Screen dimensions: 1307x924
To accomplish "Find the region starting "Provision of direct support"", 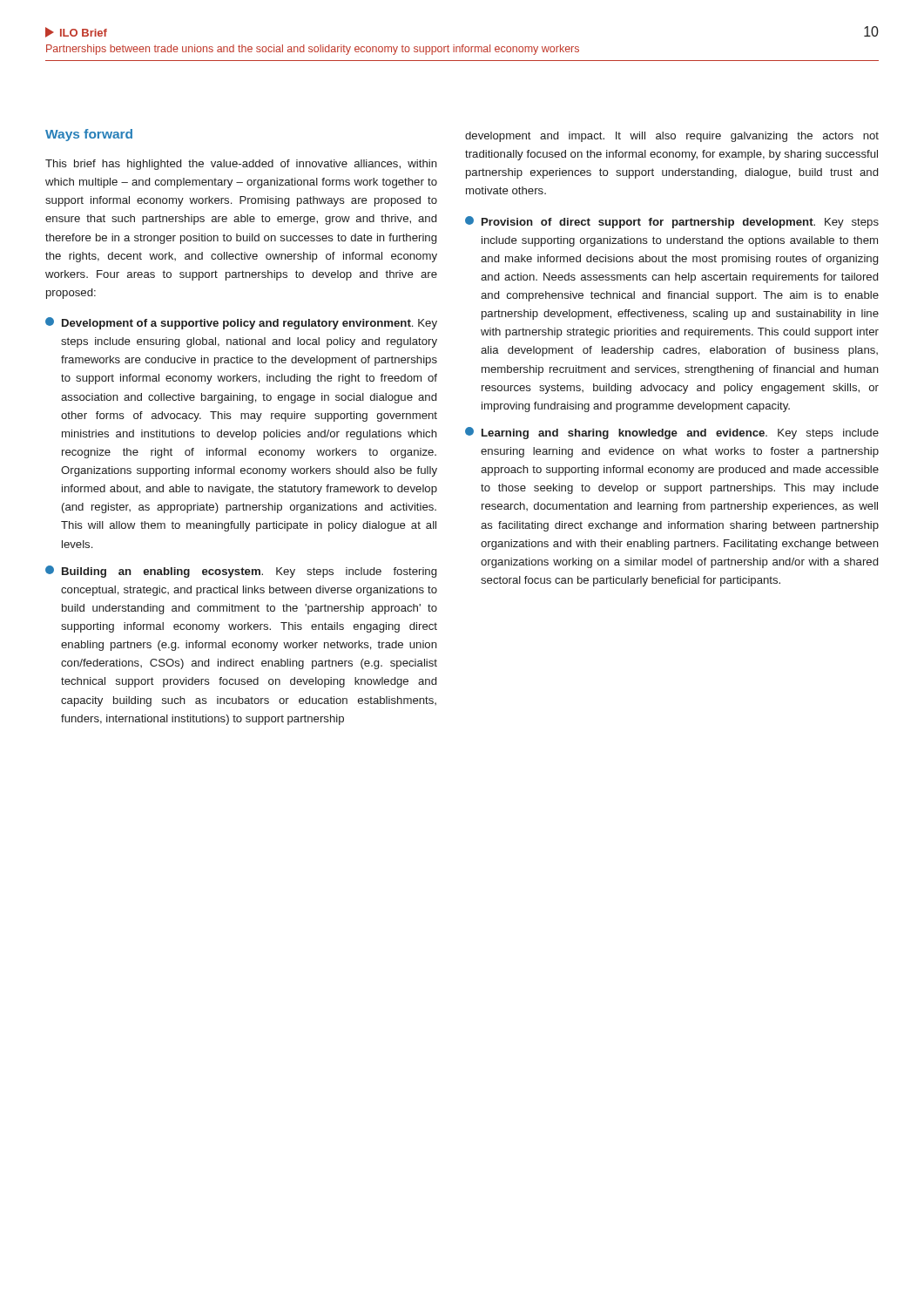I will pos(672,313).
